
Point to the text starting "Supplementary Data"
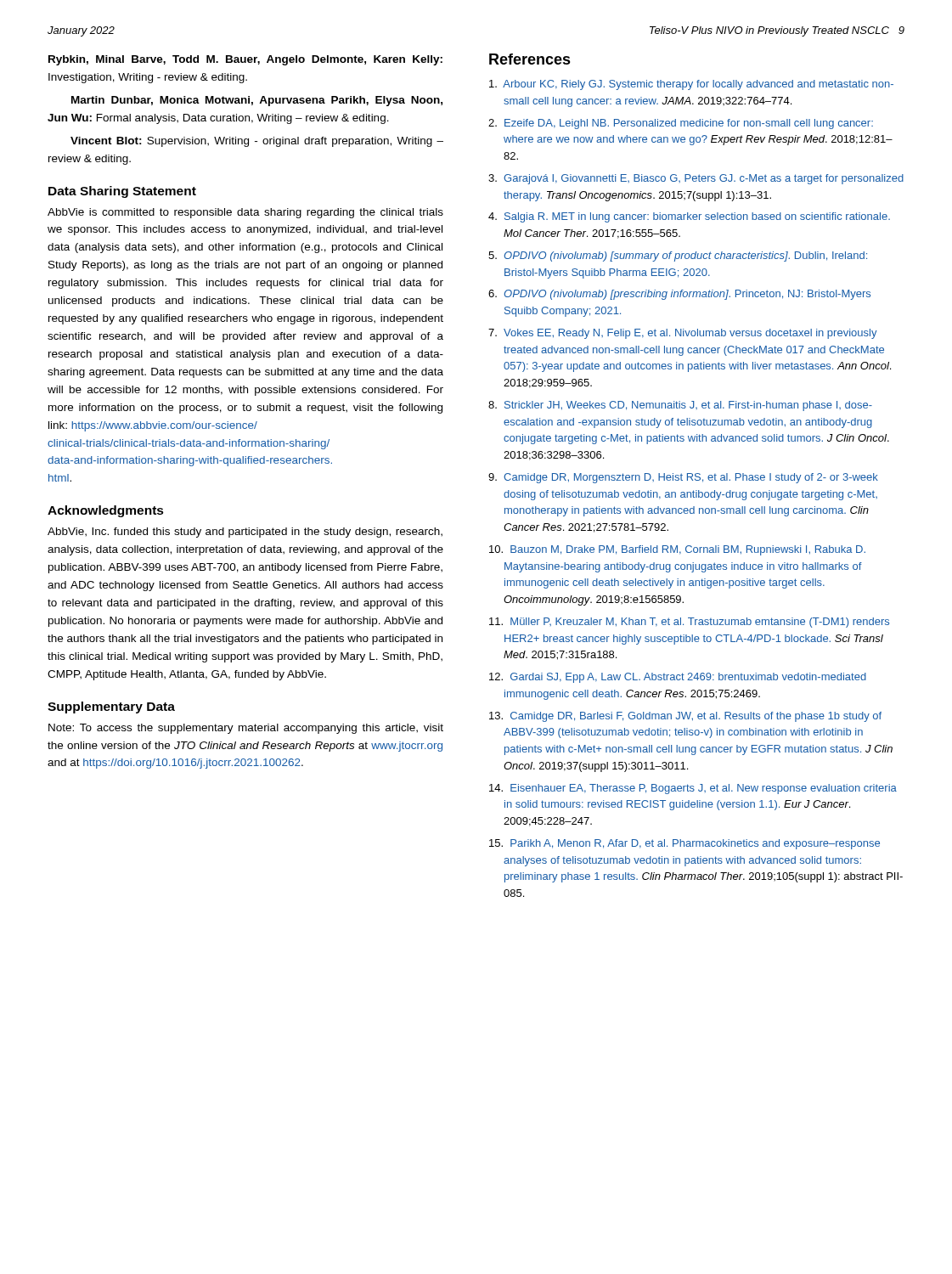[111, 706]
